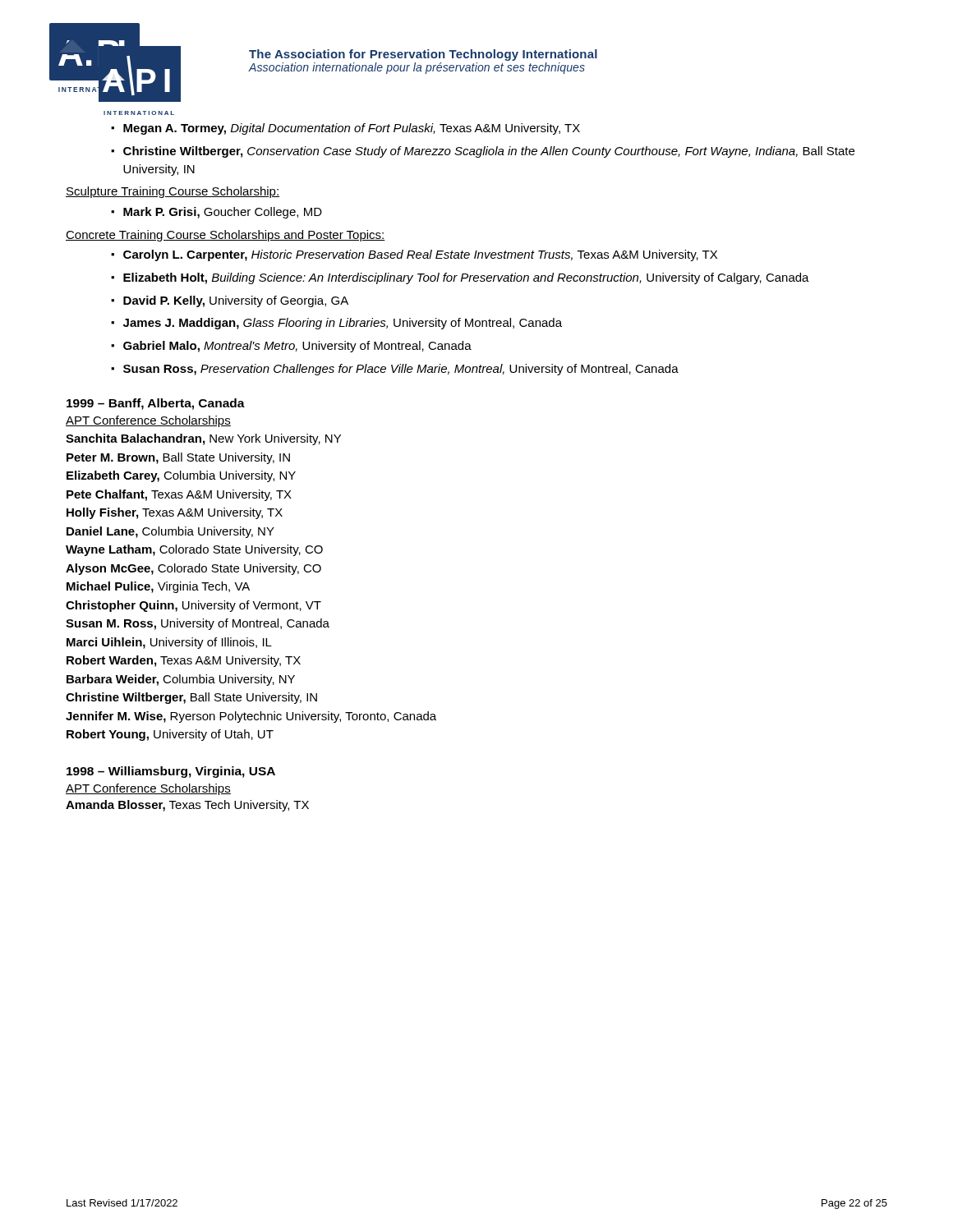
Task: Find the list item that reads "Elizabeth Holt, Building Science: An Interdisciplinary"
Action: (466, 277)
